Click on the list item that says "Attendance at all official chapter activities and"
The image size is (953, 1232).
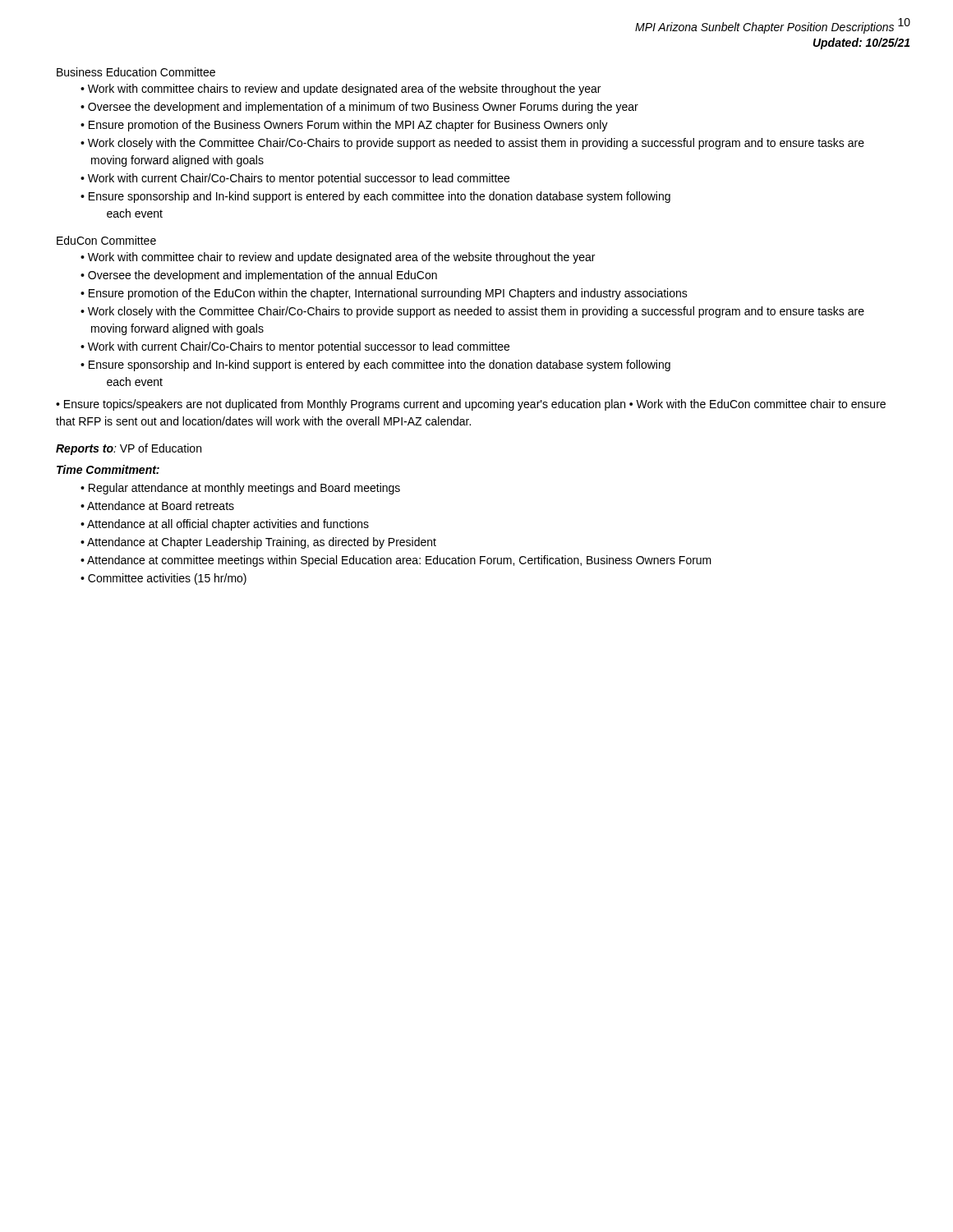(228, 524)
